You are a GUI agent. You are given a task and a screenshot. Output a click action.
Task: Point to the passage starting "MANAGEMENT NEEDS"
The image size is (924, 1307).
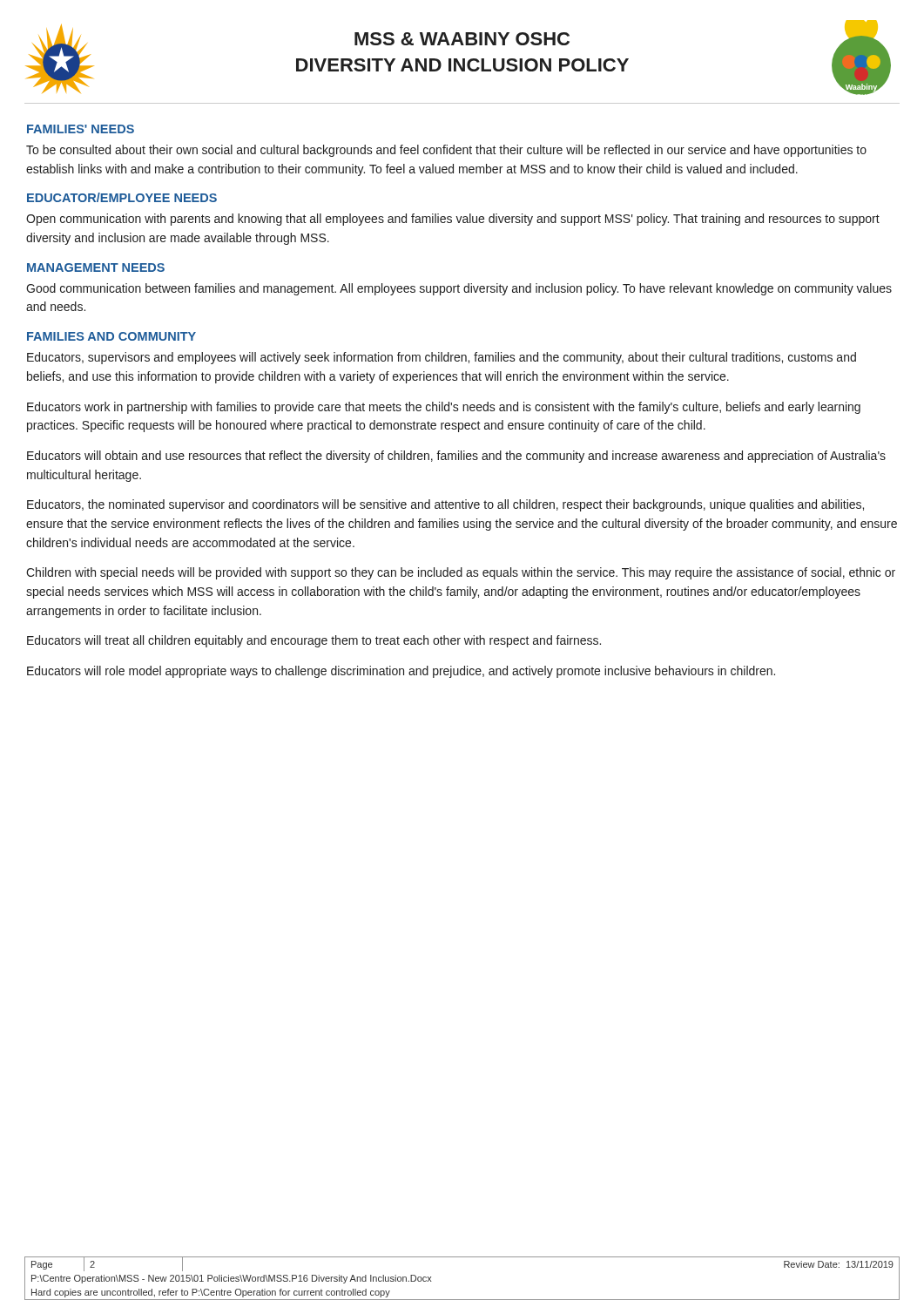point(96,267)
